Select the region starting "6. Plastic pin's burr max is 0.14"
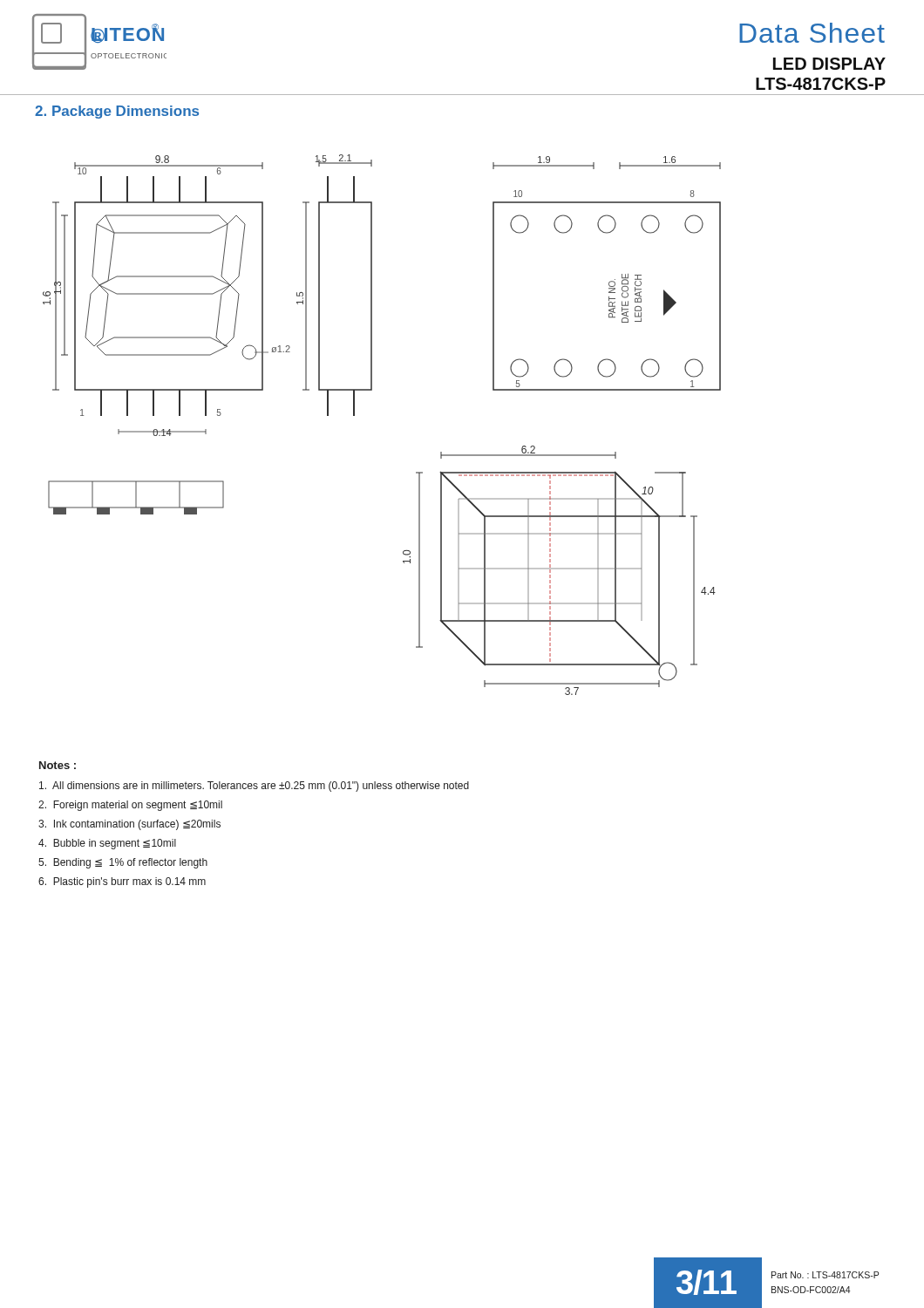Image resolution: width=924 pixels, height=1308 pixels. pos(122,882)
